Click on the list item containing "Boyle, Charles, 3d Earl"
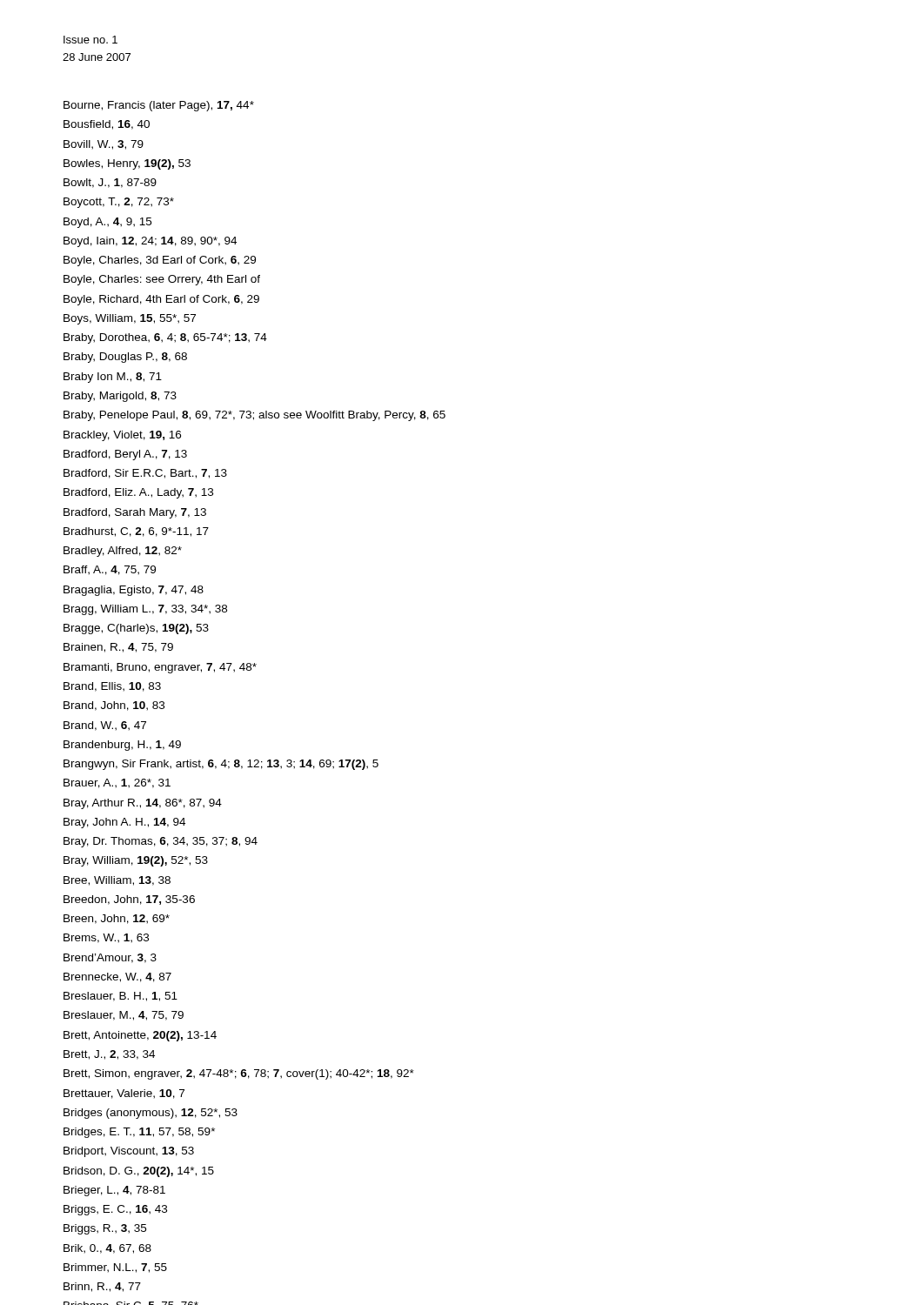 [x=160, y=260]
